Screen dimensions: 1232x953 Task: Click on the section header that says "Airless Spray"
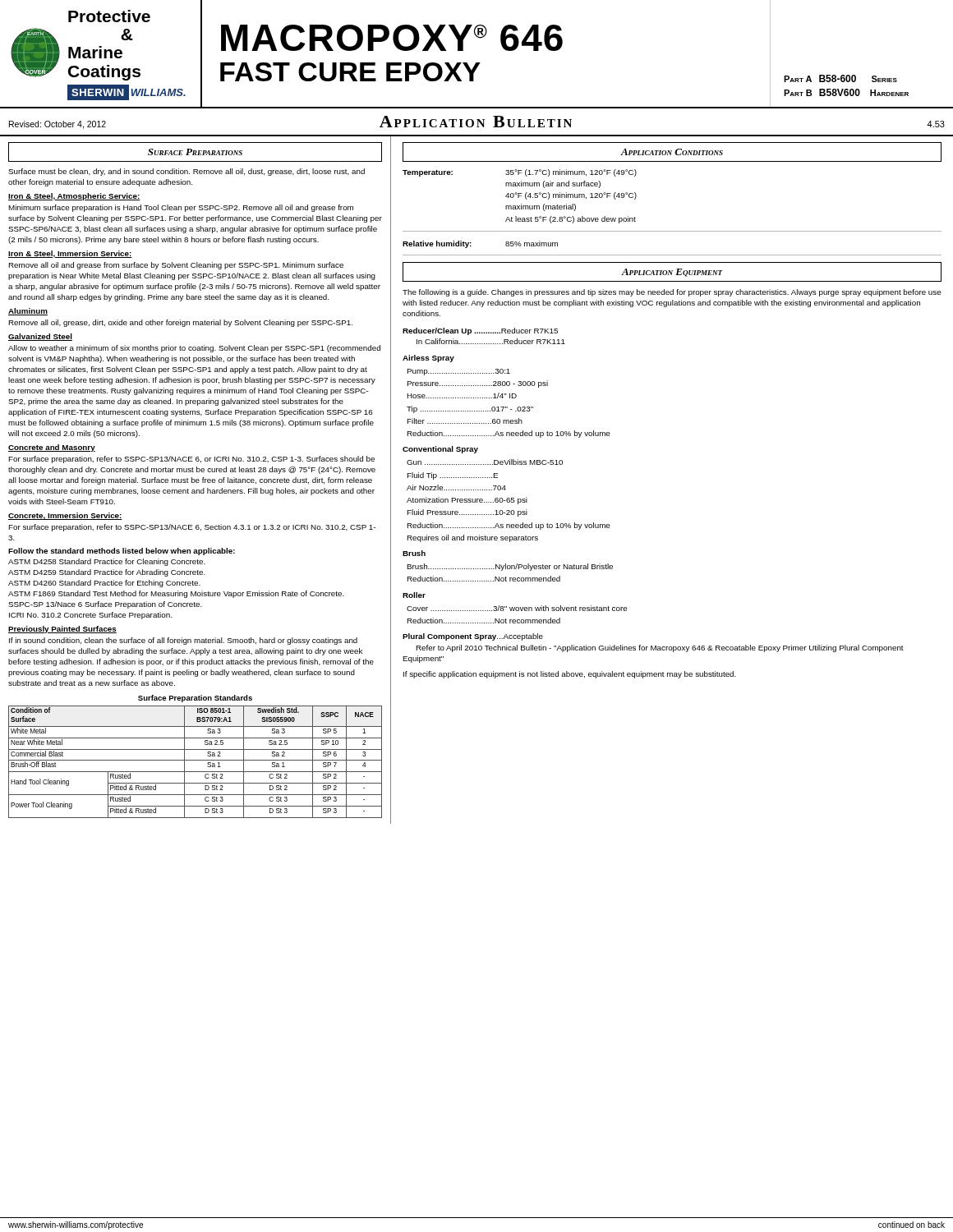tap(428, 357)
